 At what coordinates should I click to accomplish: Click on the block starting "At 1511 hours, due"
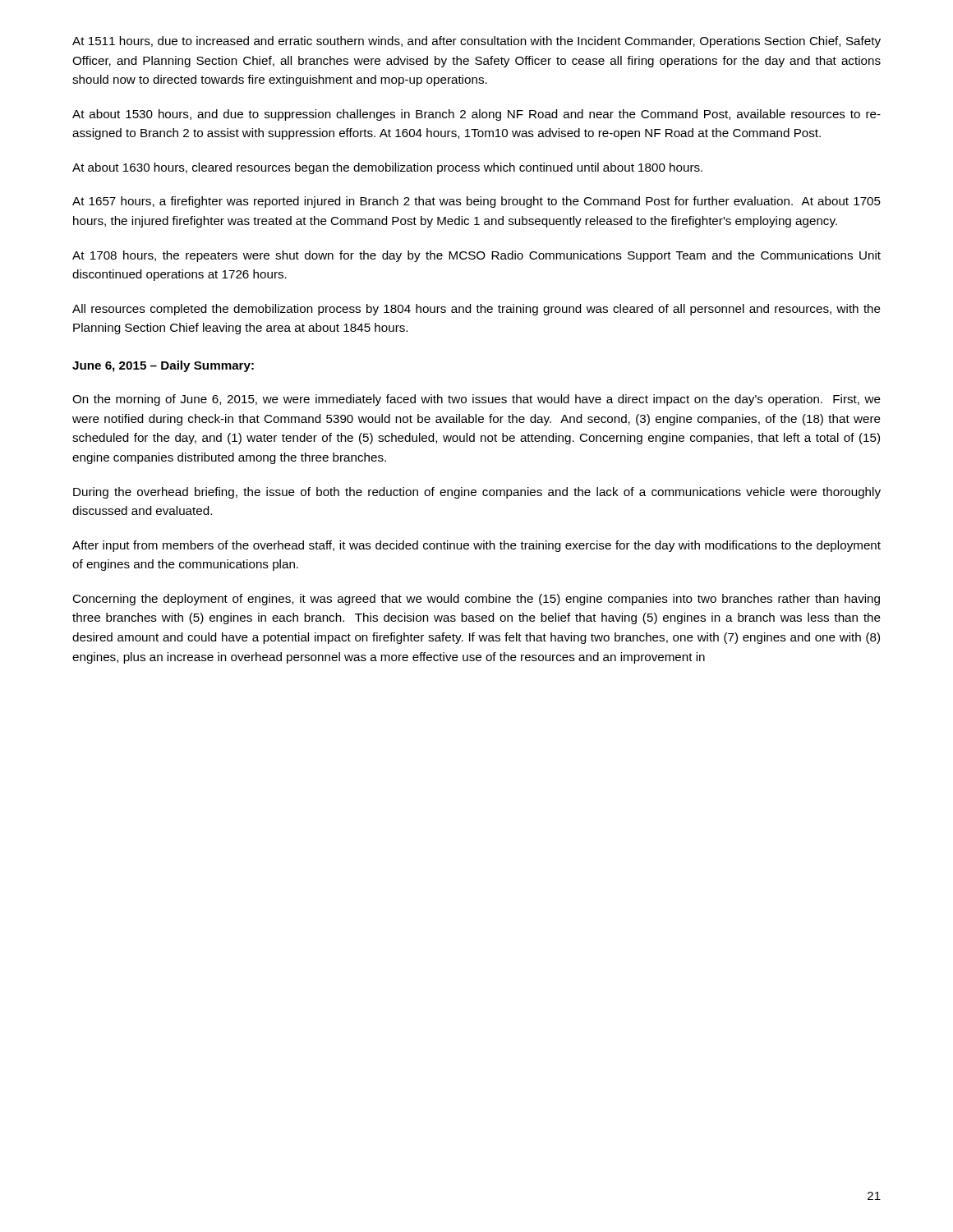point(476,60)
